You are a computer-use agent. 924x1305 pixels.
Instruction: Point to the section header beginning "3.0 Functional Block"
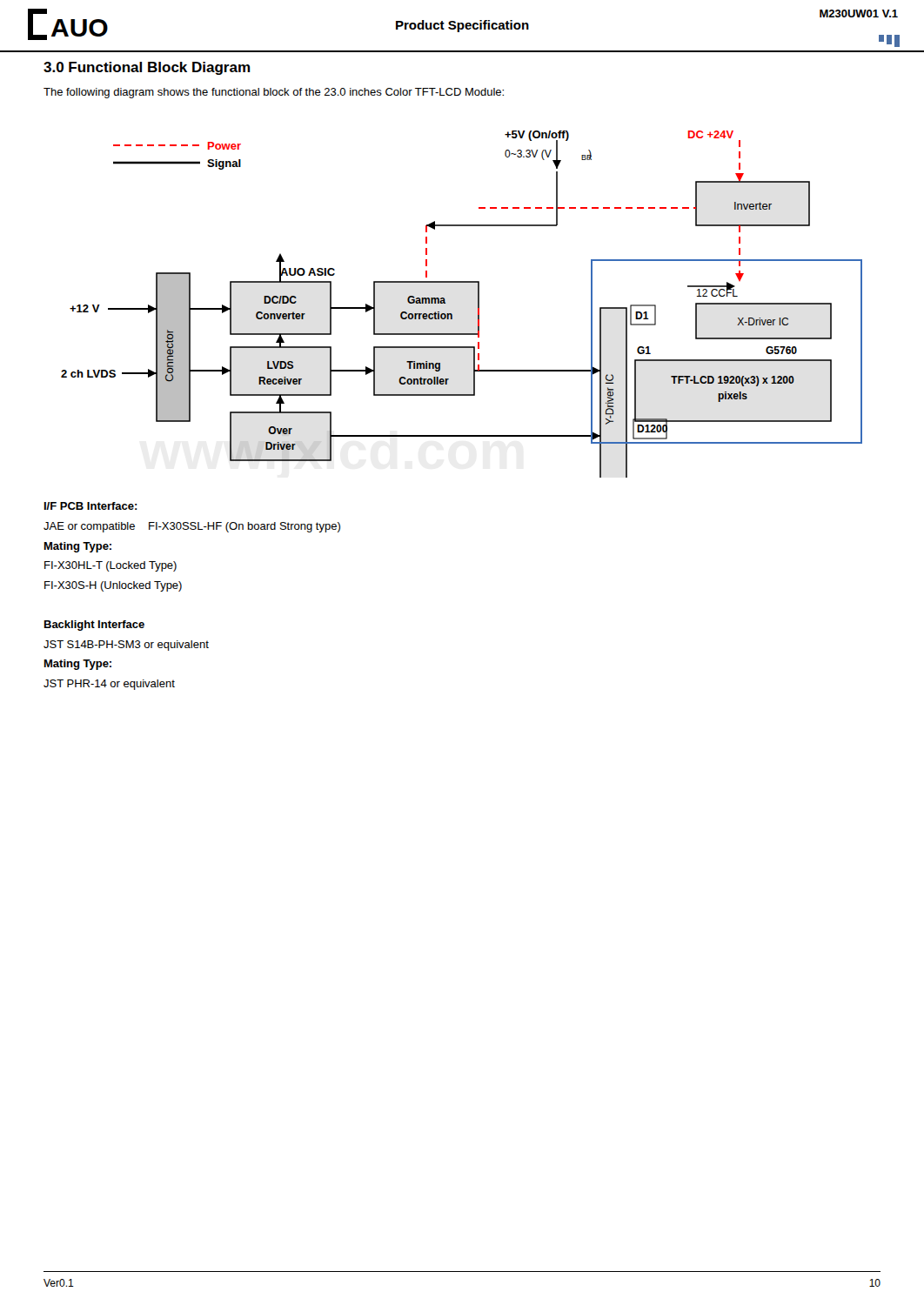(147, 67)
